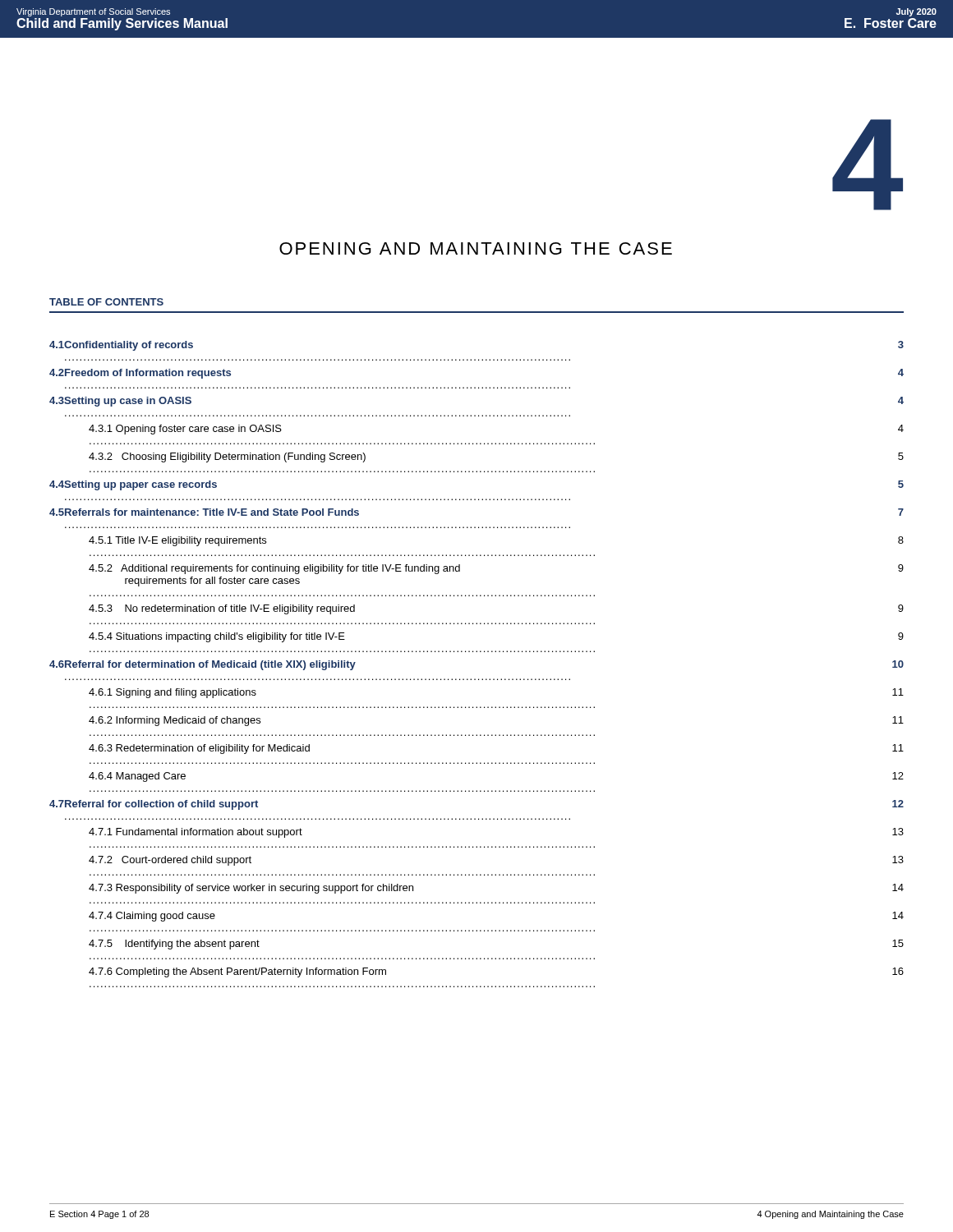Viewport: 953px width, 1232px height.
Task: Click where it says "4.6.3 Redetermination of eligibility for Medicaid"
Action: click(x=490, y=754)
